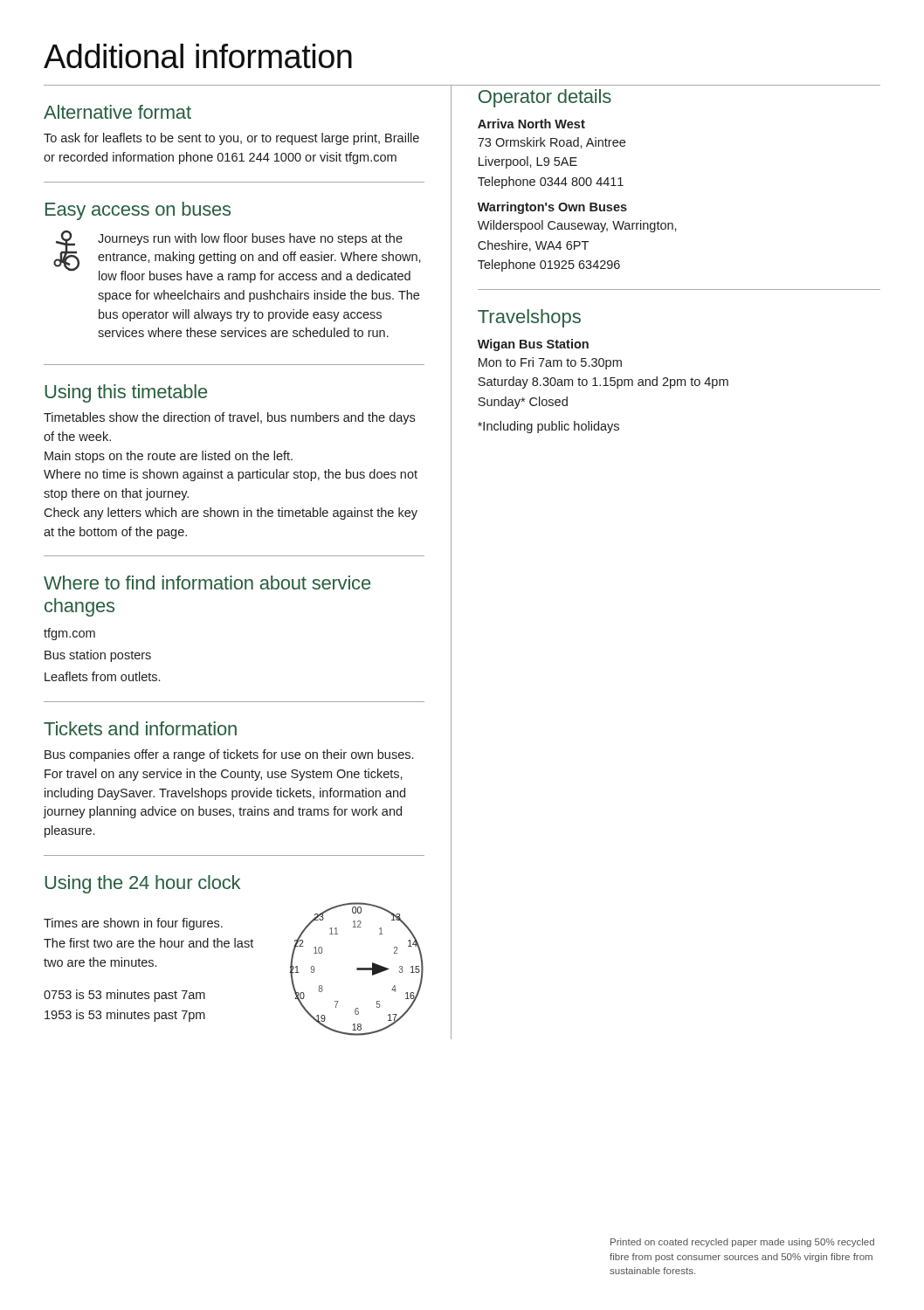
Task: Find the text block that says "Wigan Bus Station Mon to Fri"
Action: click(x=679, y=387)
